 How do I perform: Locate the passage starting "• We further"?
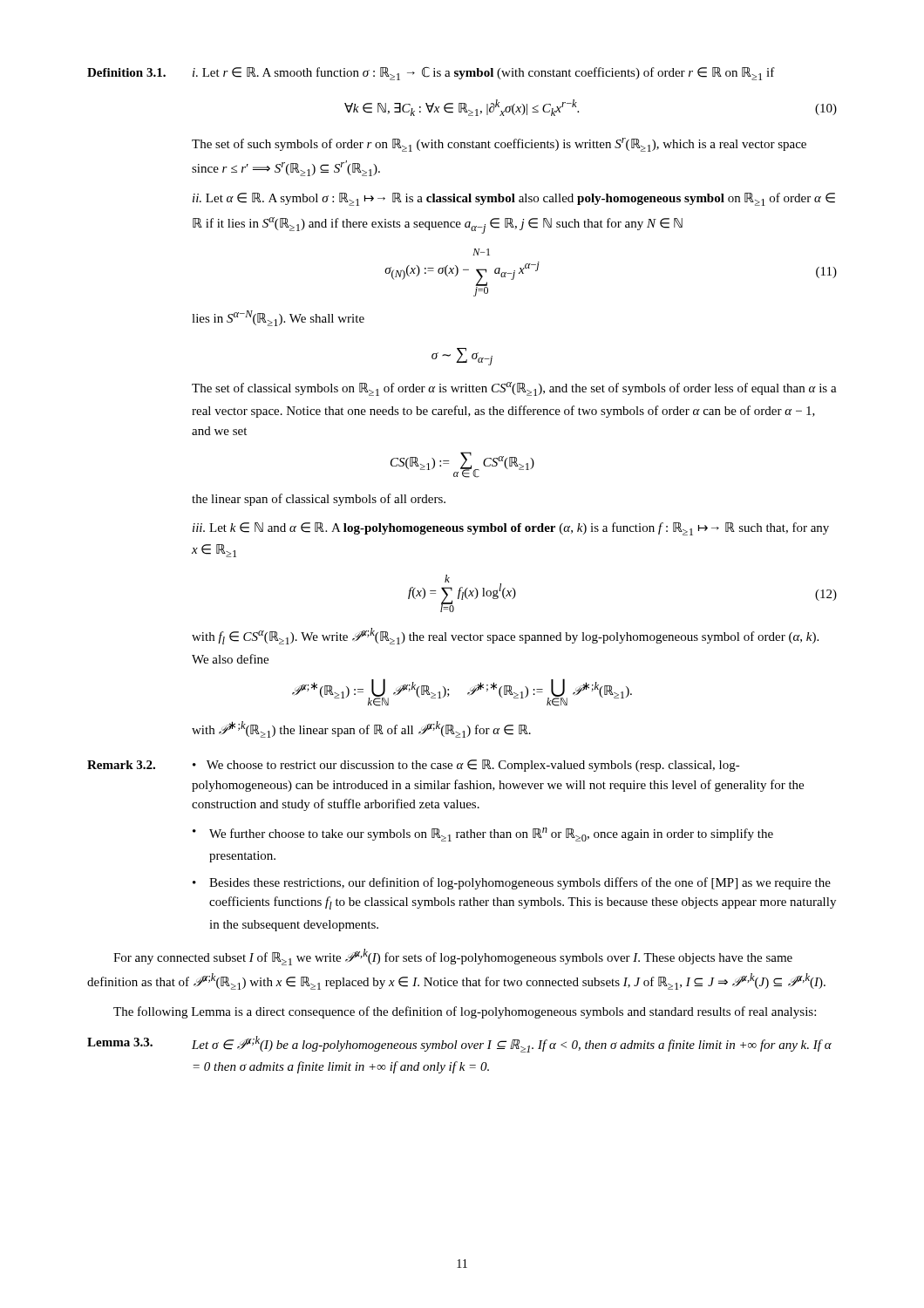[x=514, y=843]
